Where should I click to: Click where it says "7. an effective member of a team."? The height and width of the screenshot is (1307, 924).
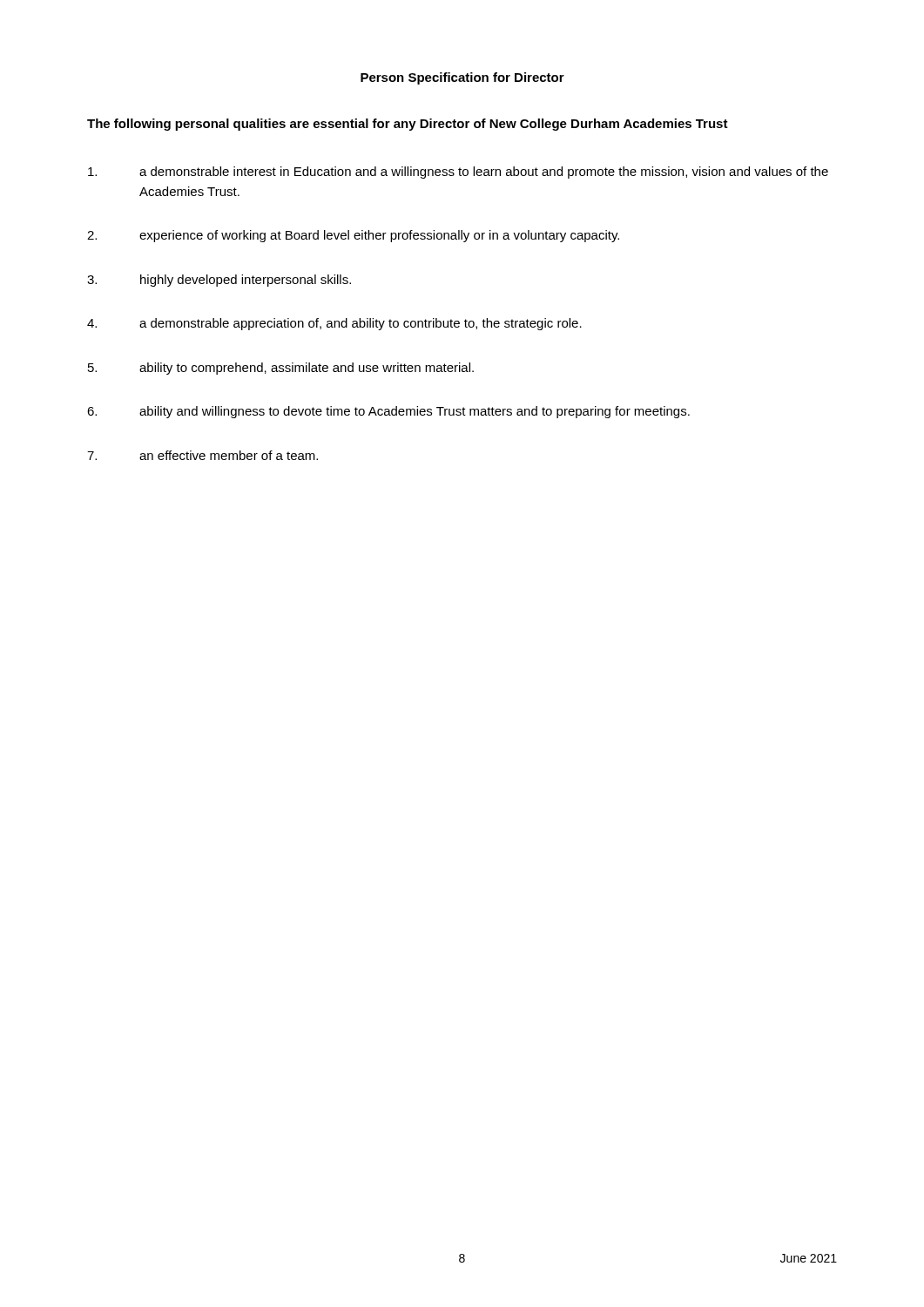tap(203, 455)
